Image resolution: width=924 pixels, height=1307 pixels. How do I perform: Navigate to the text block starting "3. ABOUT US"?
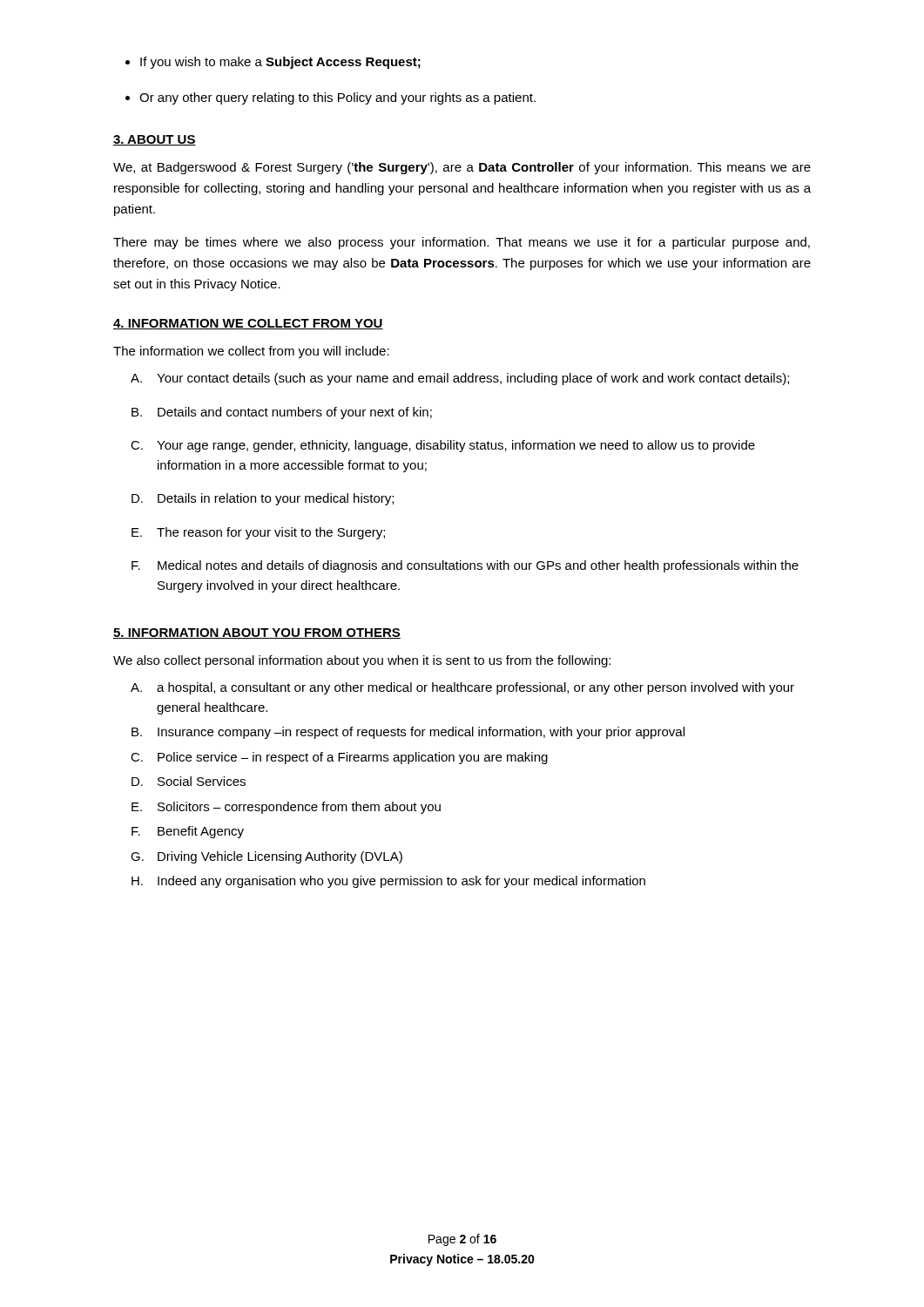(x=154, y=139)
